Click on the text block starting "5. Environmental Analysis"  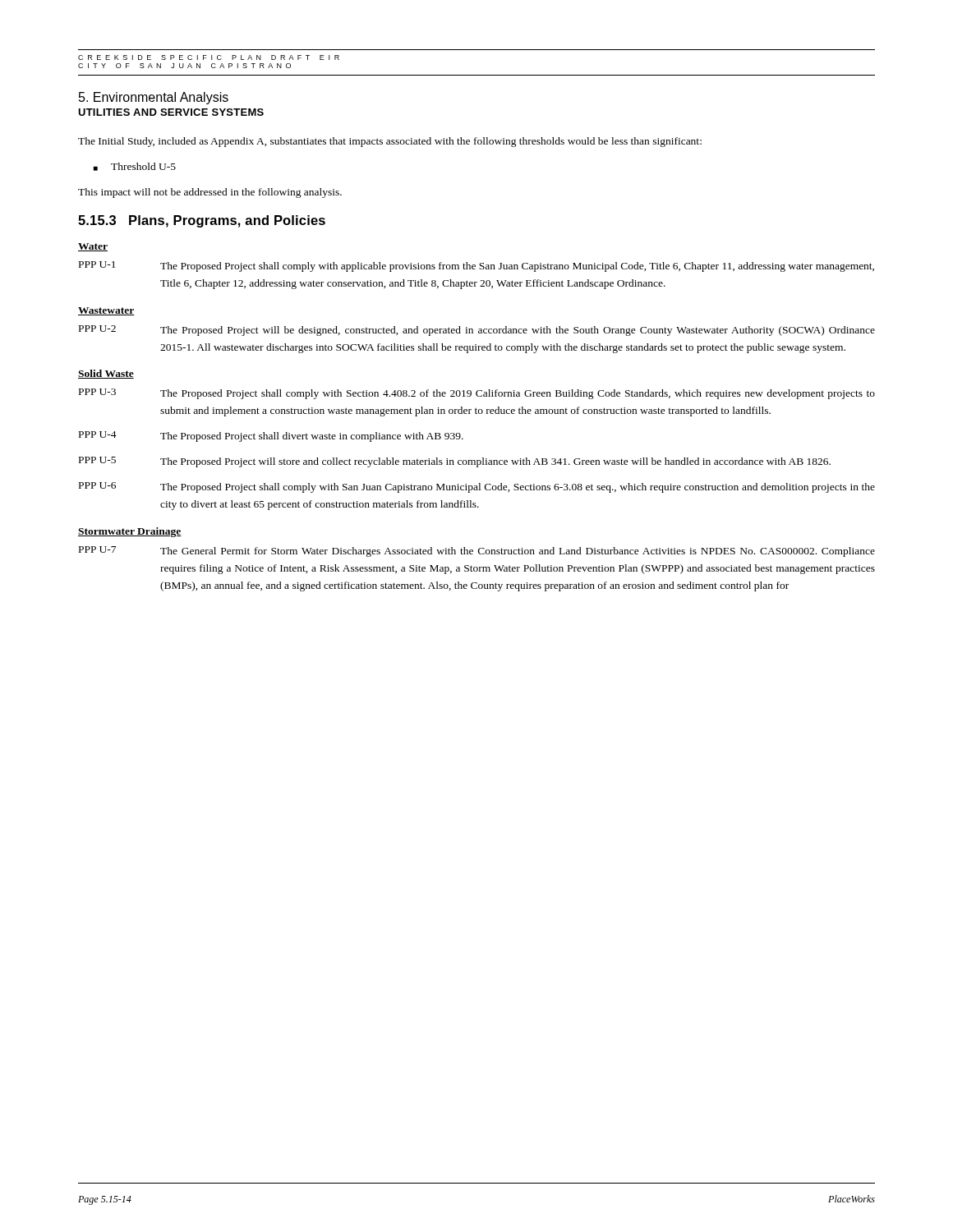coord(154,98)
